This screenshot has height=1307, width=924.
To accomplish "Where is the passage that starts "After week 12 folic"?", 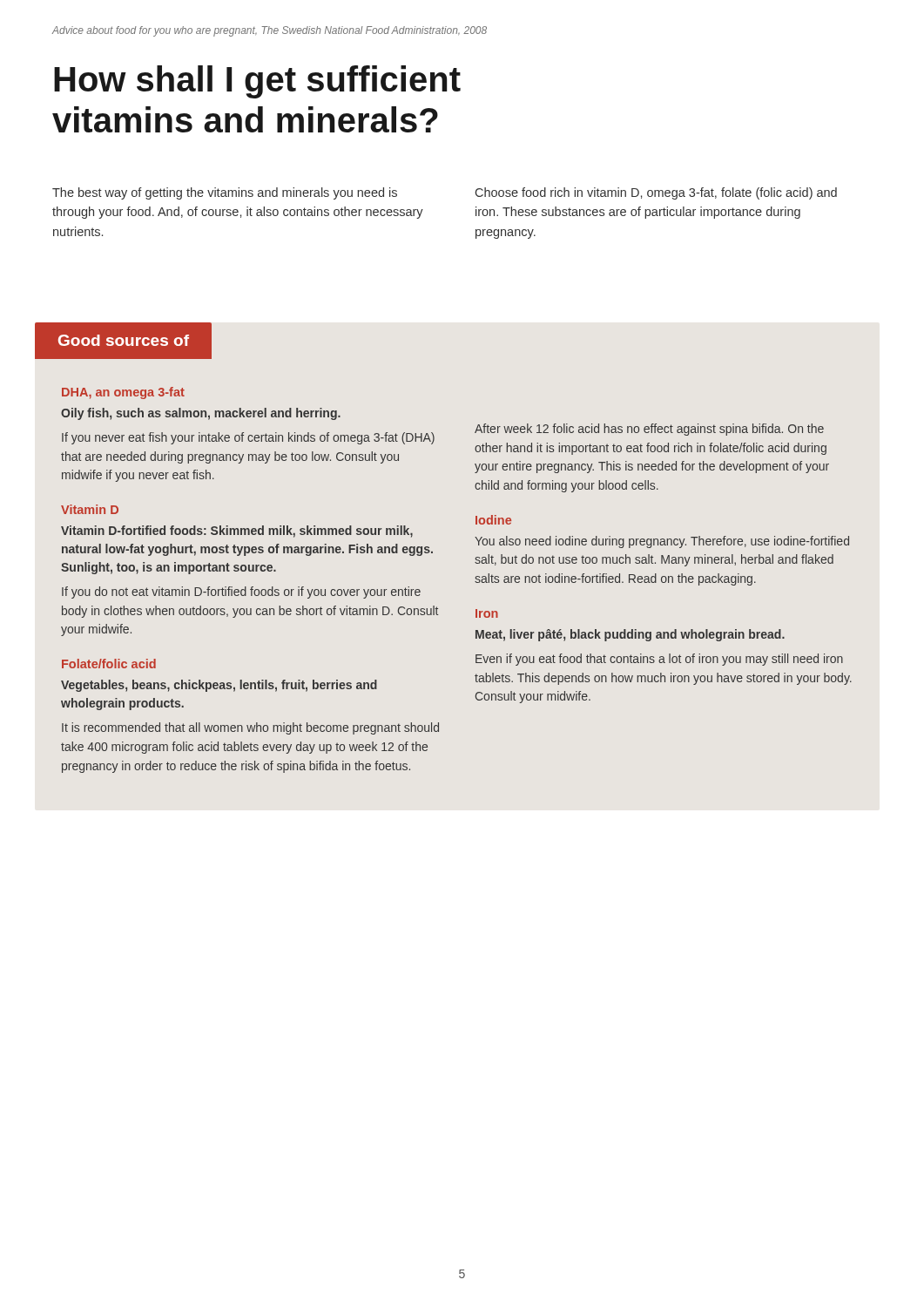I will click(x=652, y=457).
